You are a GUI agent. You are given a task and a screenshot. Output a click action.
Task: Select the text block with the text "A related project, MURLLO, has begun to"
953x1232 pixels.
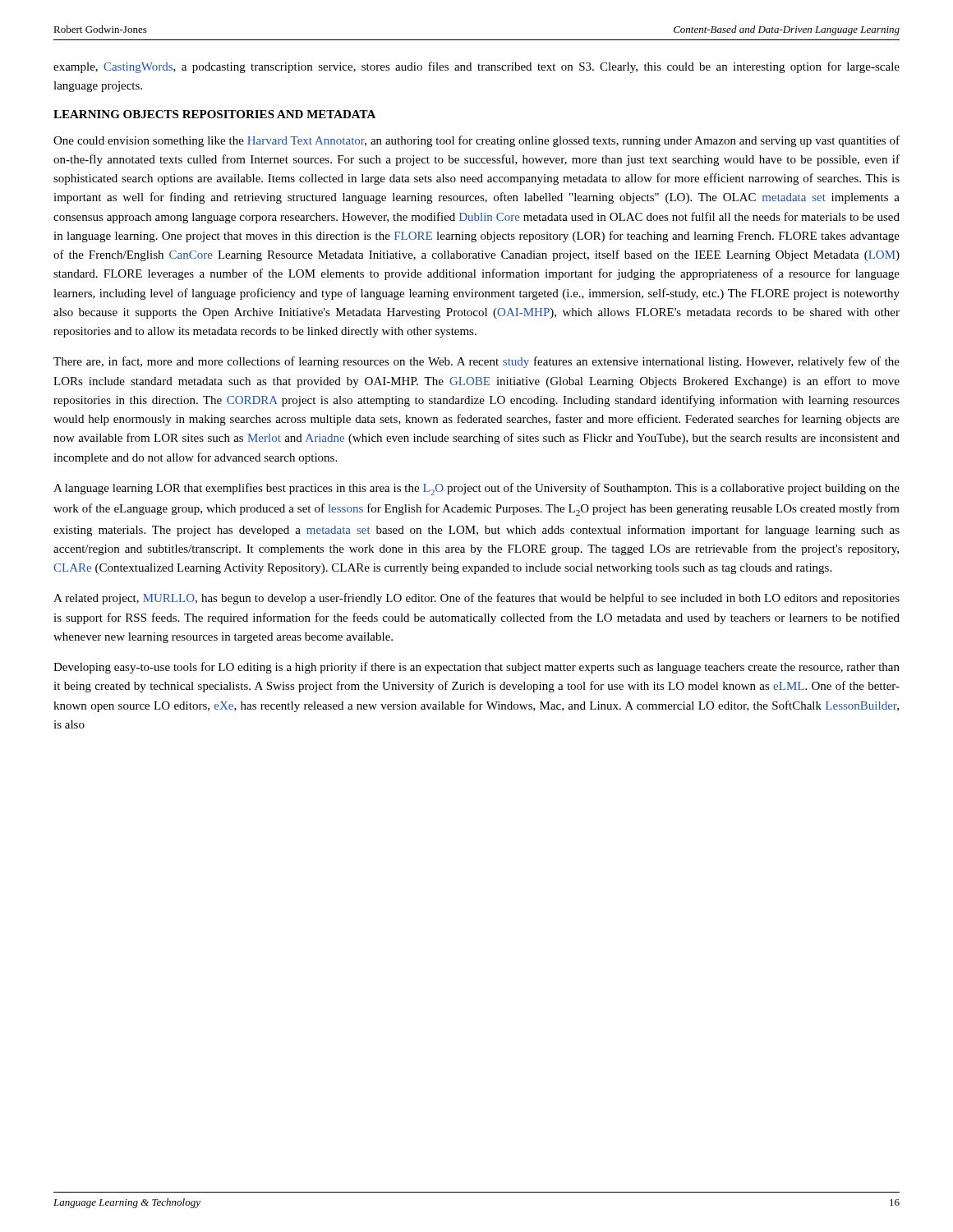(x=476, y=617)
